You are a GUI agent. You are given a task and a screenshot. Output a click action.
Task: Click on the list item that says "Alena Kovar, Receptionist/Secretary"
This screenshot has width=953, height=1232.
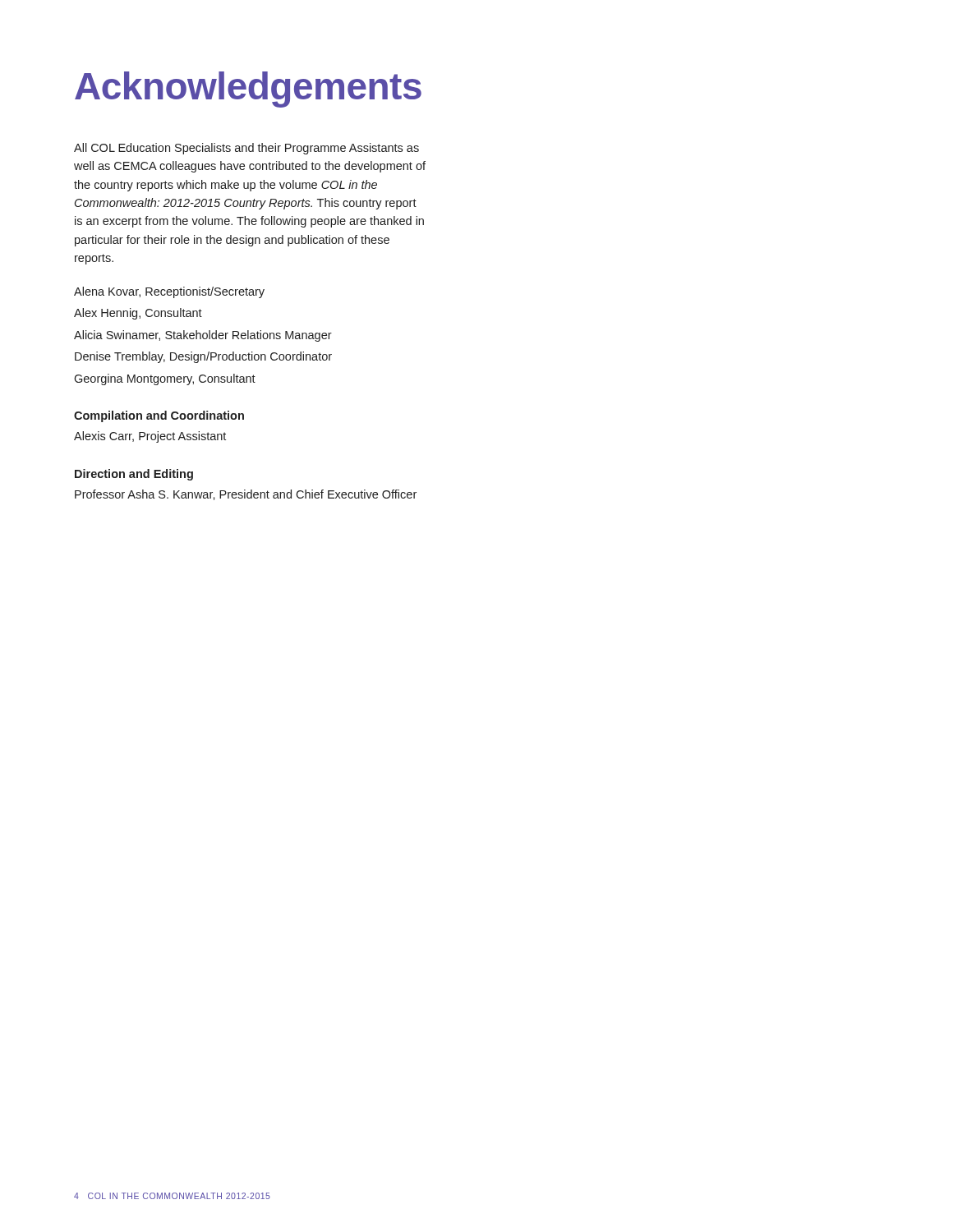(169, 291)
